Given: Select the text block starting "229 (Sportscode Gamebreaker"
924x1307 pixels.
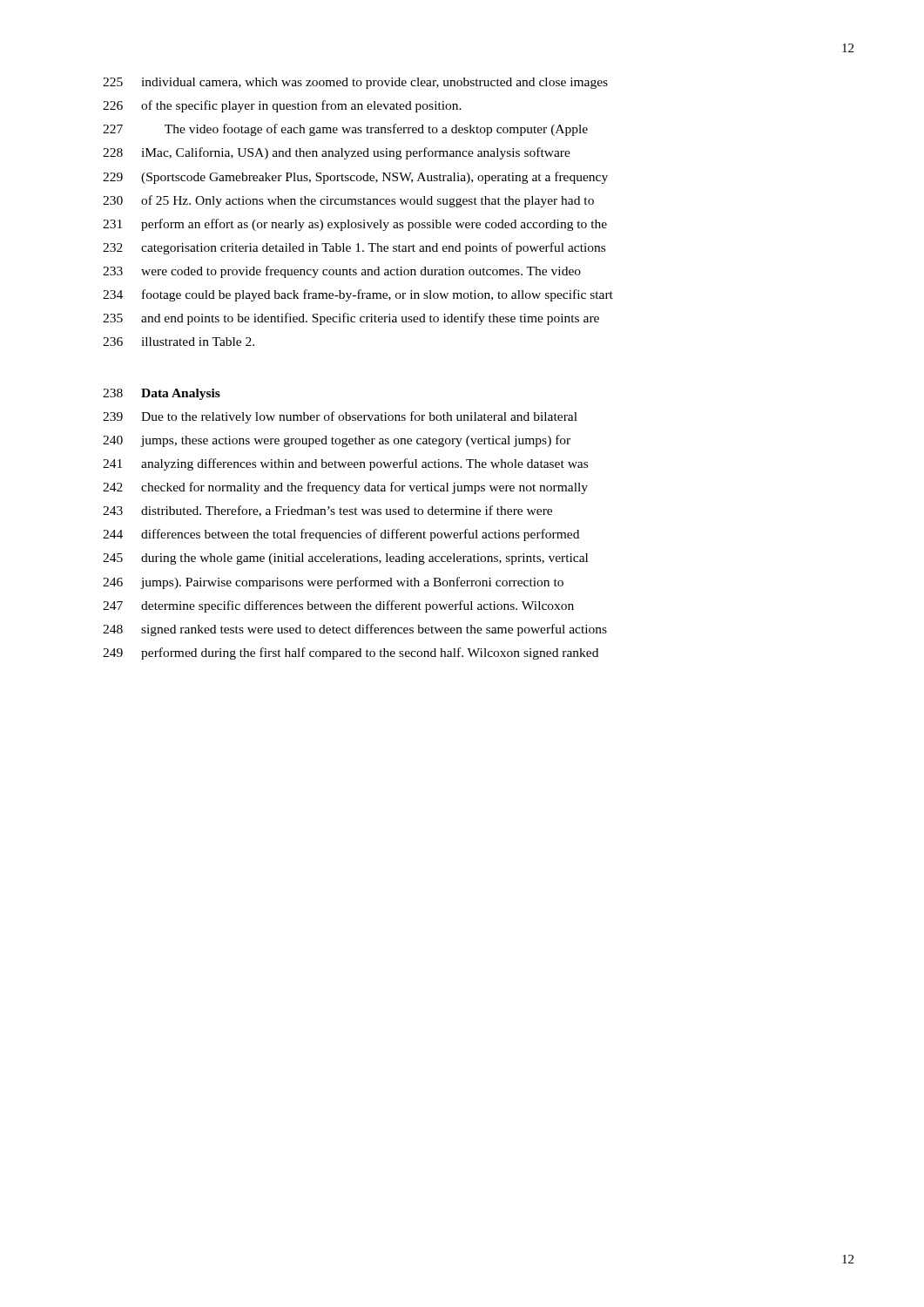Looking at the screenshot, I should (x=479, y=176).
